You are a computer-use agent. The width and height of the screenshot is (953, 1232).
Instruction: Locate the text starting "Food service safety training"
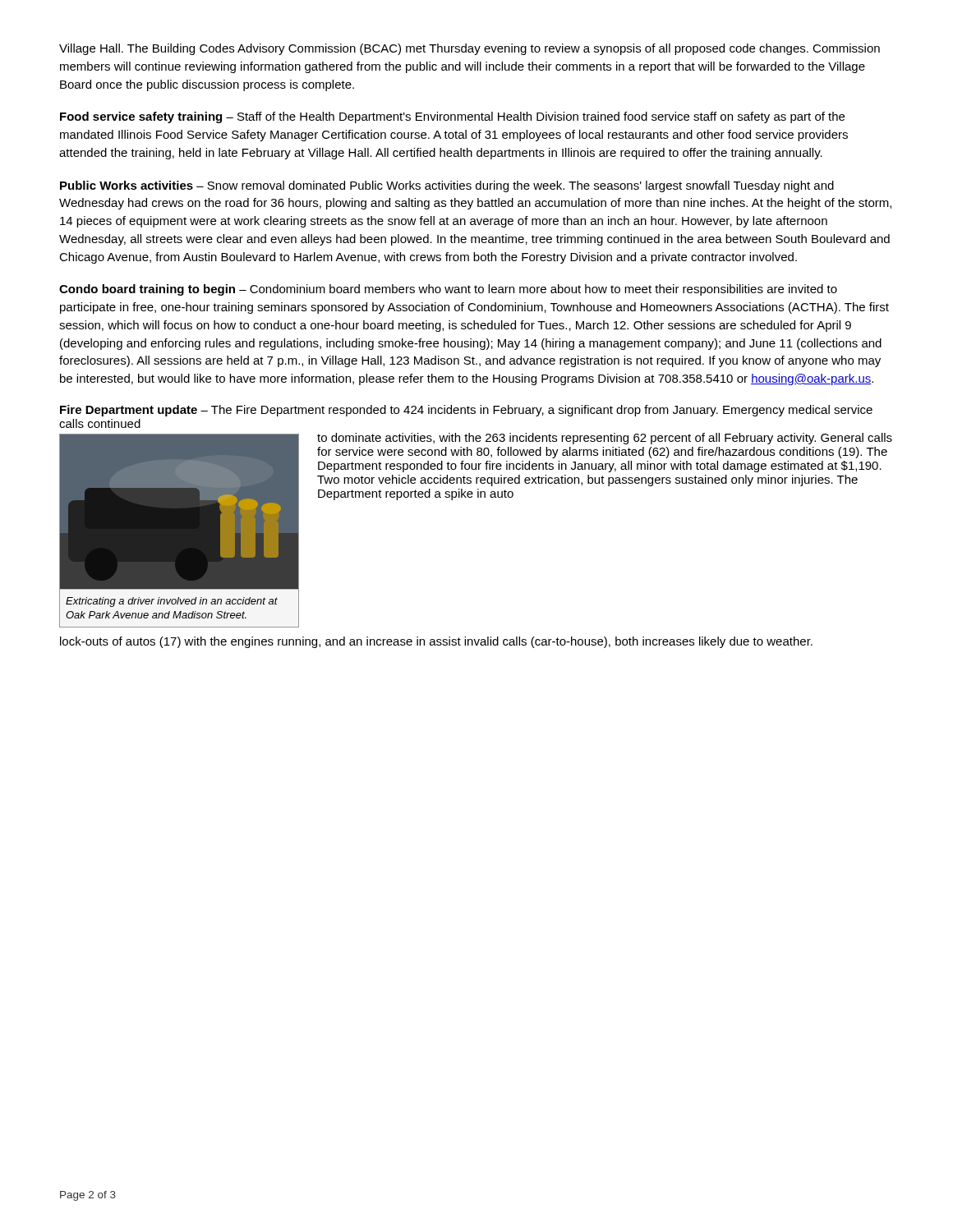[454, 134]
